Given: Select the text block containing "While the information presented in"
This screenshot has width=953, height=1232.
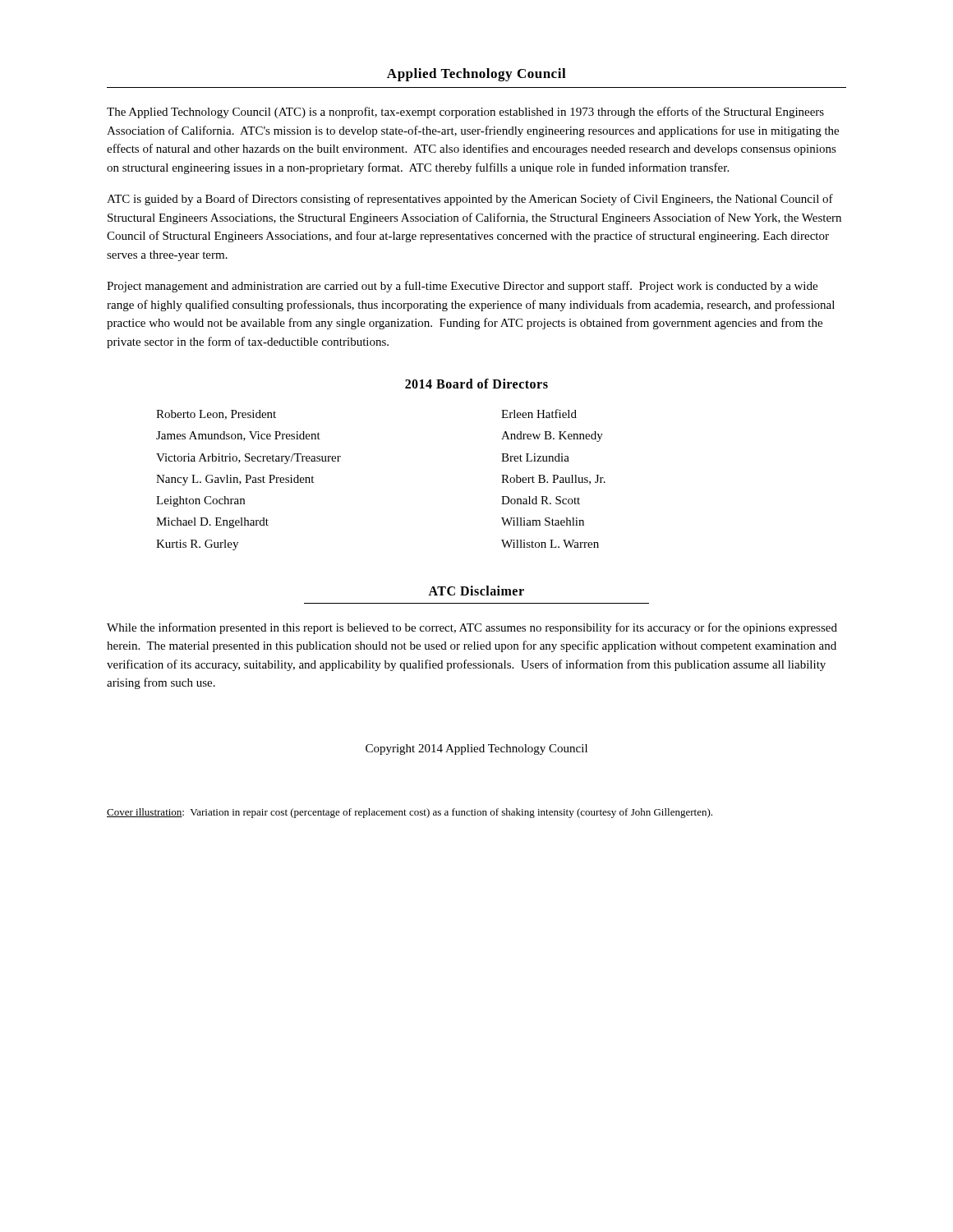Looking at the screenshot, I should [472, 655].
